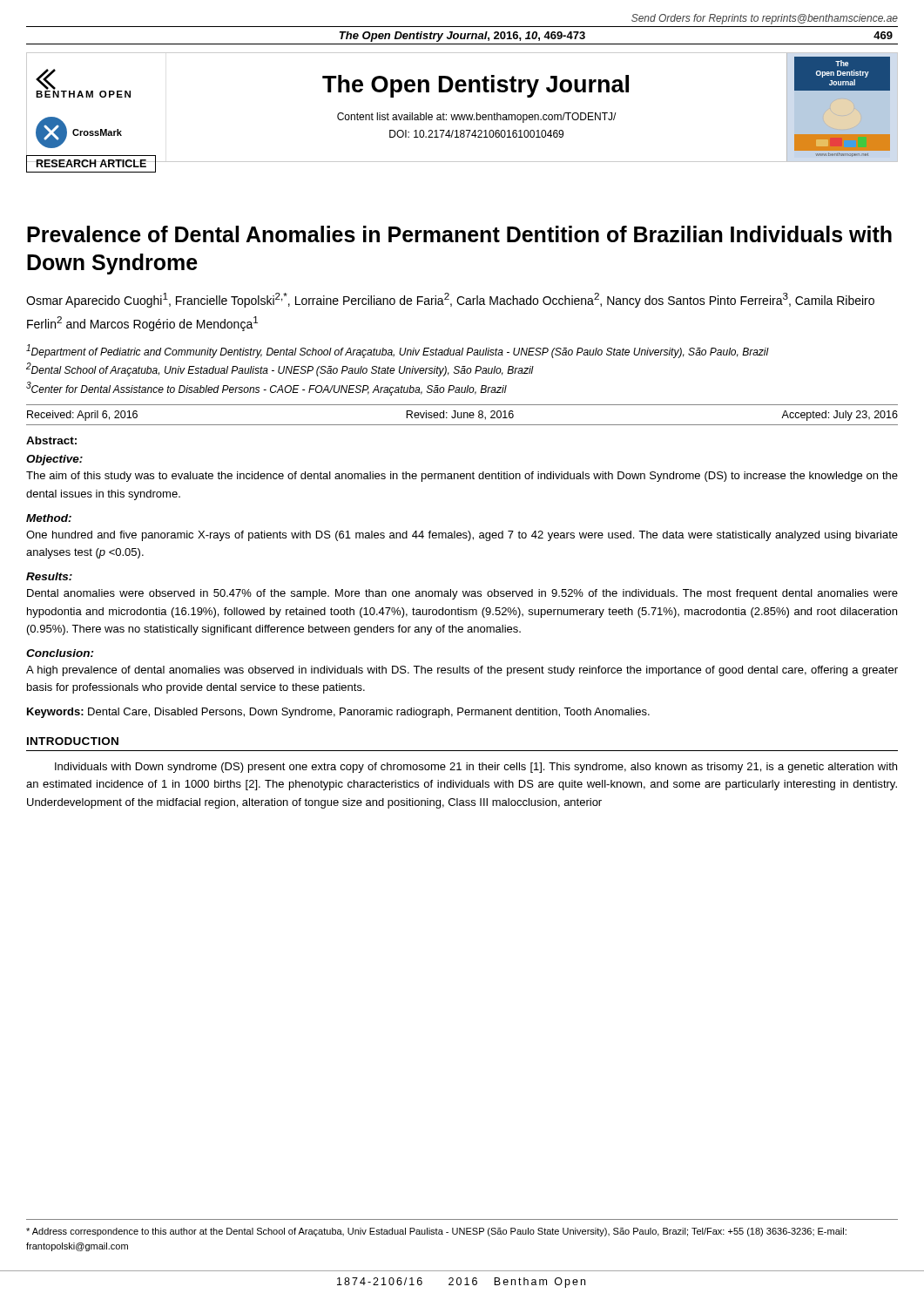This screenshot has height=1307, width=924.
Task: Point to "RESEARCH ARTICLE"
Action: pos(91,164)
